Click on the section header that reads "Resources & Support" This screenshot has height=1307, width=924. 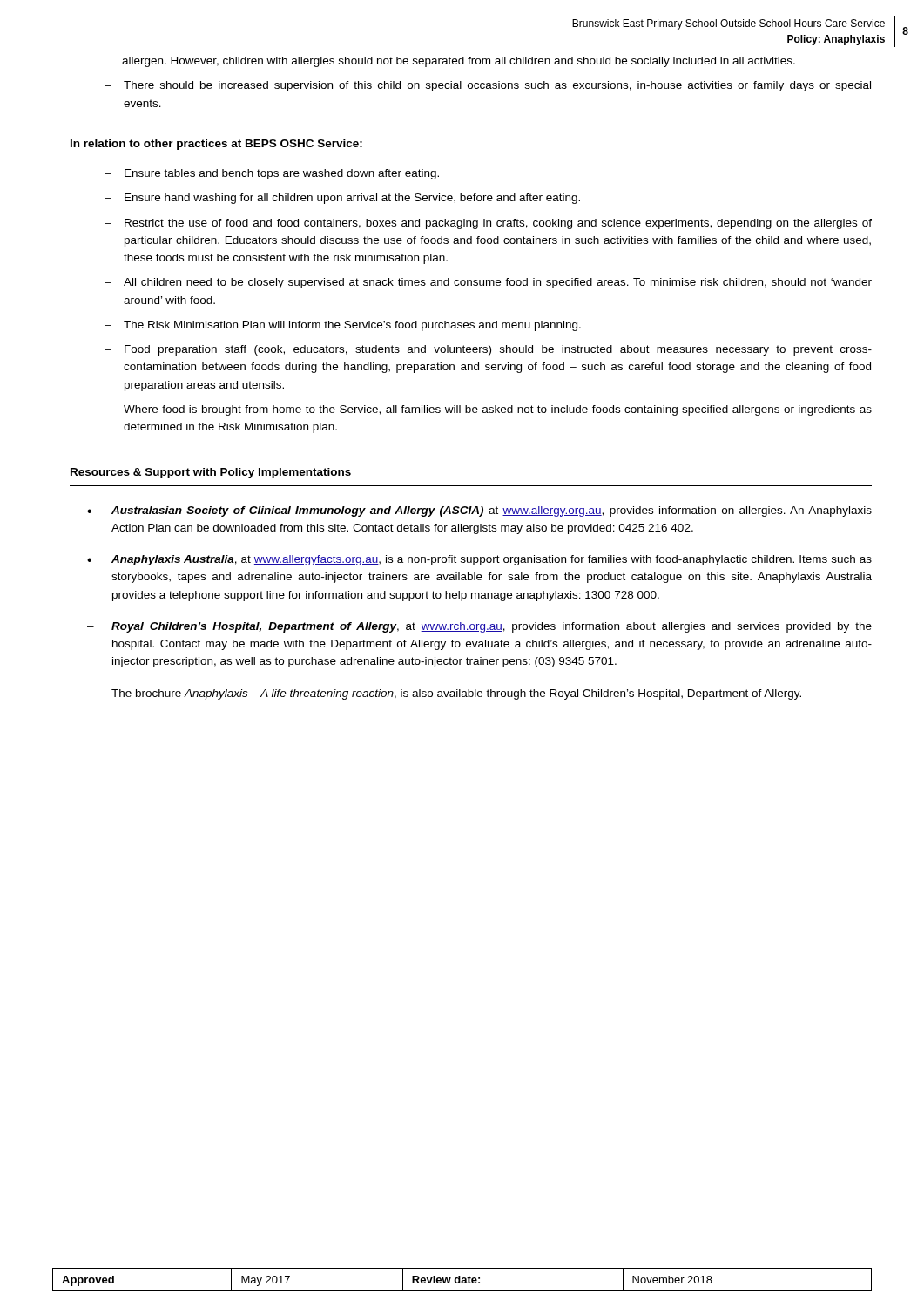(x=210, y=472)
